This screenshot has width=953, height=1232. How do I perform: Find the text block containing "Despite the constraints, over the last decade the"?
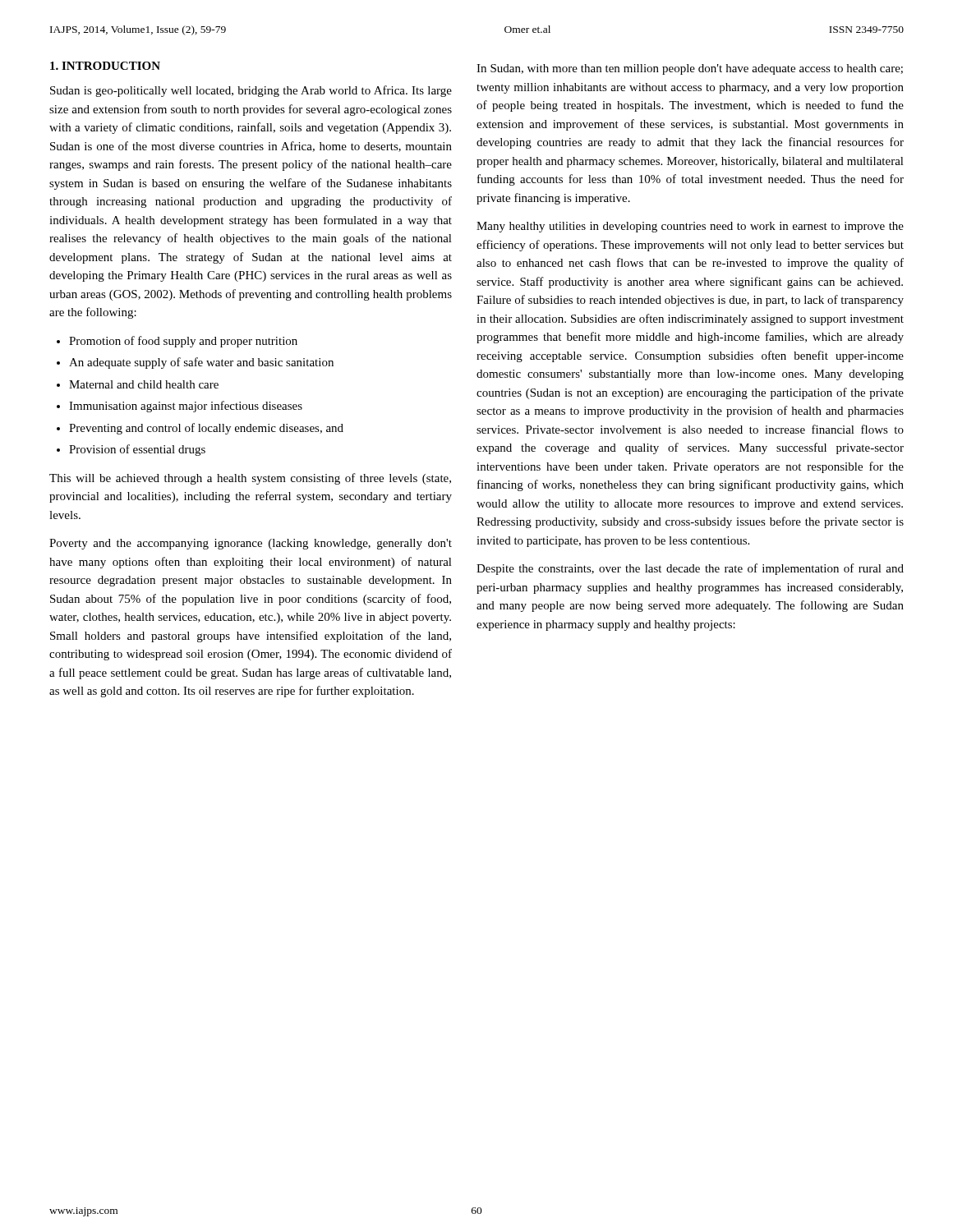point(690,596)
